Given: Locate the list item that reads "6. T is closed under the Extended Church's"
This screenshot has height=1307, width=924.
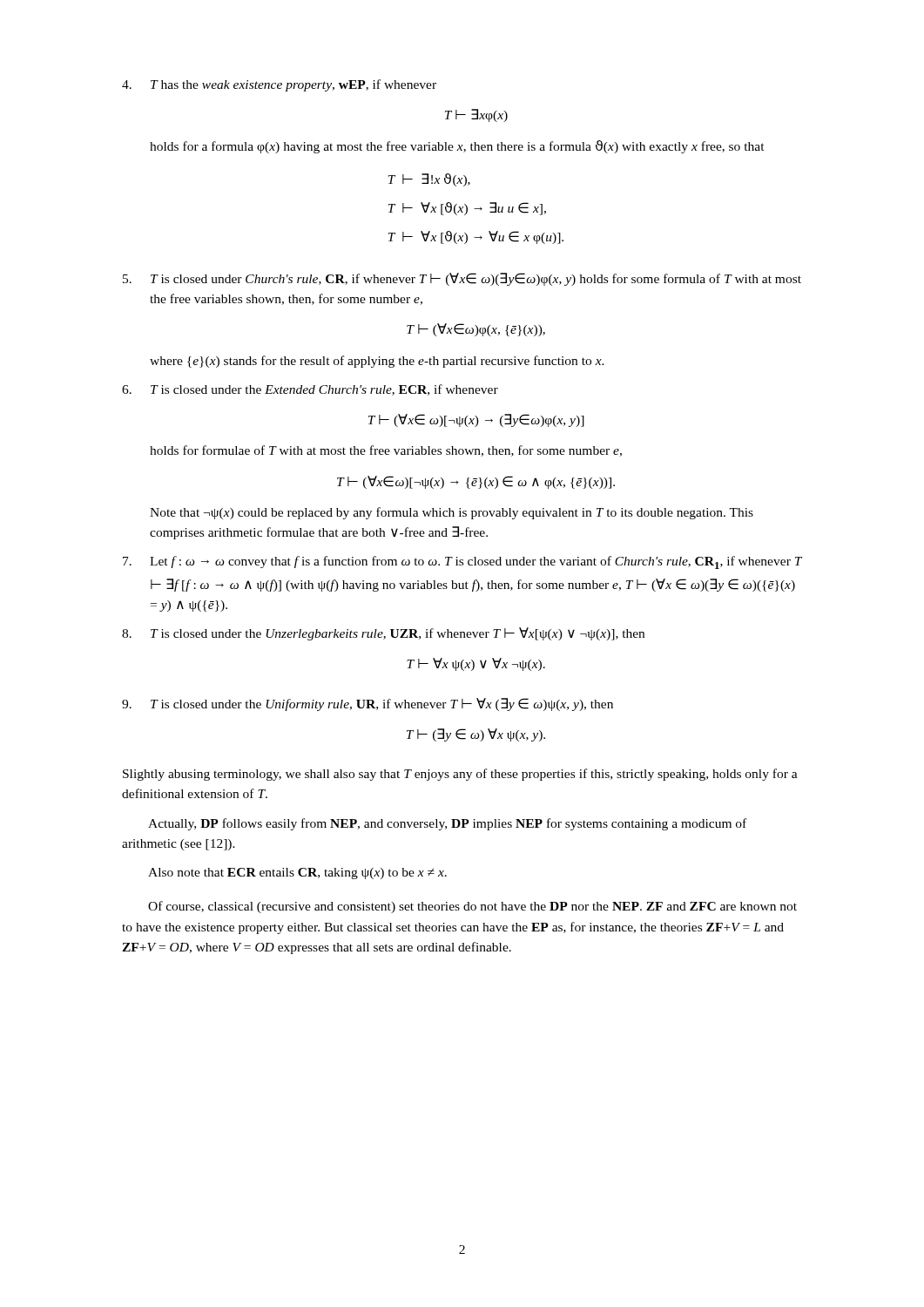Looking at the screenshot, I should tap(462, 460).
